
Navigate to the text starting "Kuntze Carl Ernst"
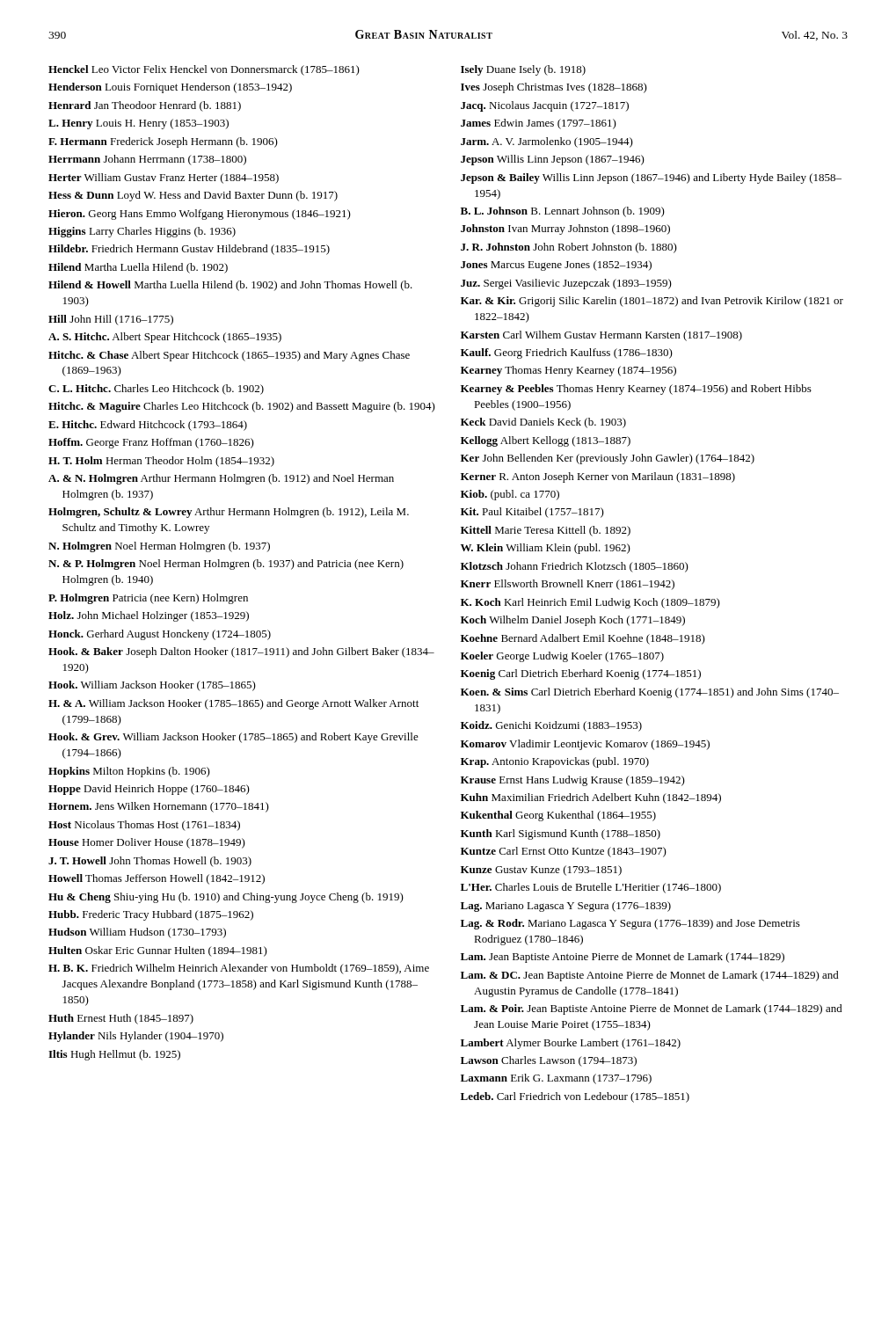pos(654,851)
